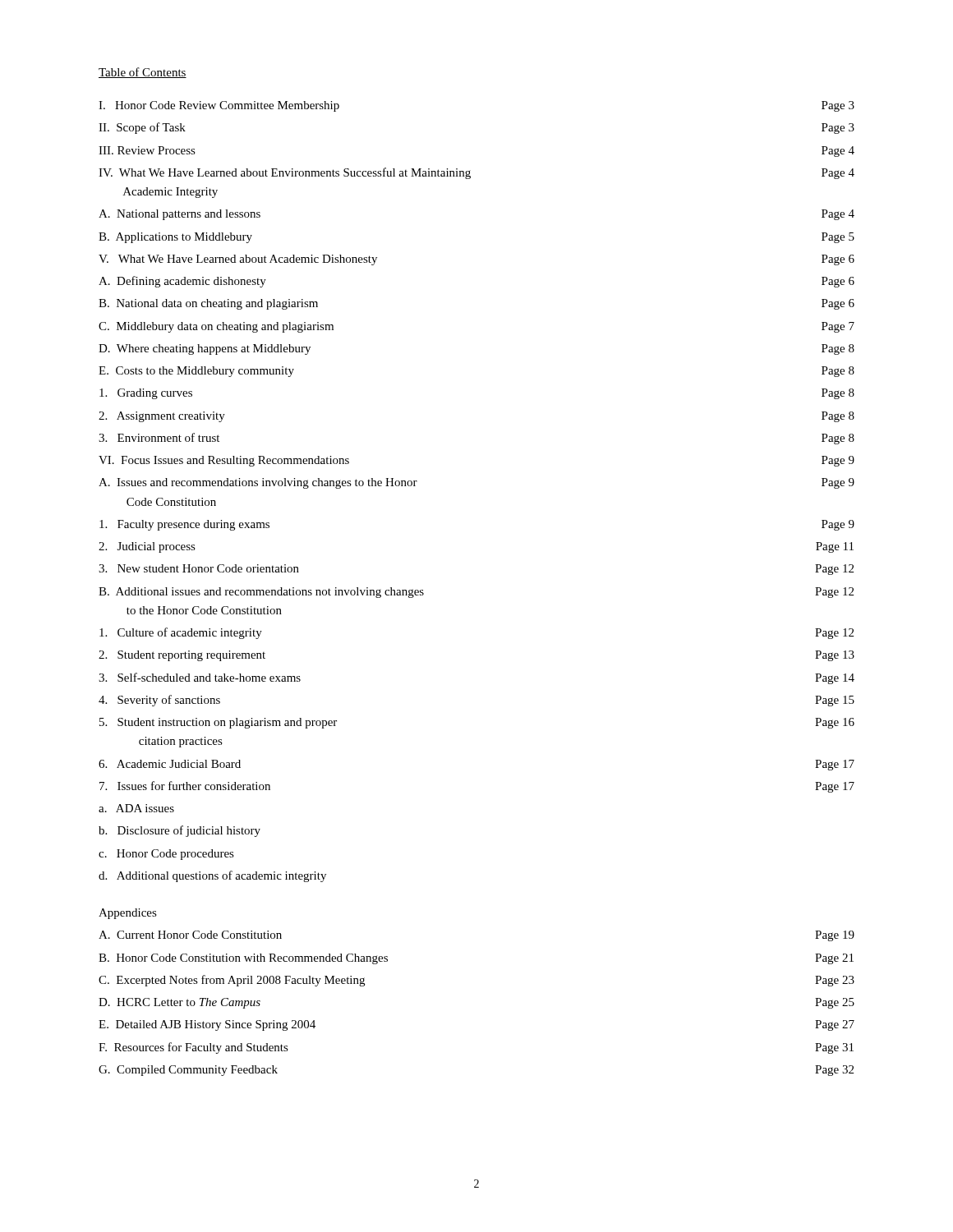Find the text starting "3. Self-scheduled and take-home exams"
This screenshot has width=953, height=1232.
tap(200, 678)
